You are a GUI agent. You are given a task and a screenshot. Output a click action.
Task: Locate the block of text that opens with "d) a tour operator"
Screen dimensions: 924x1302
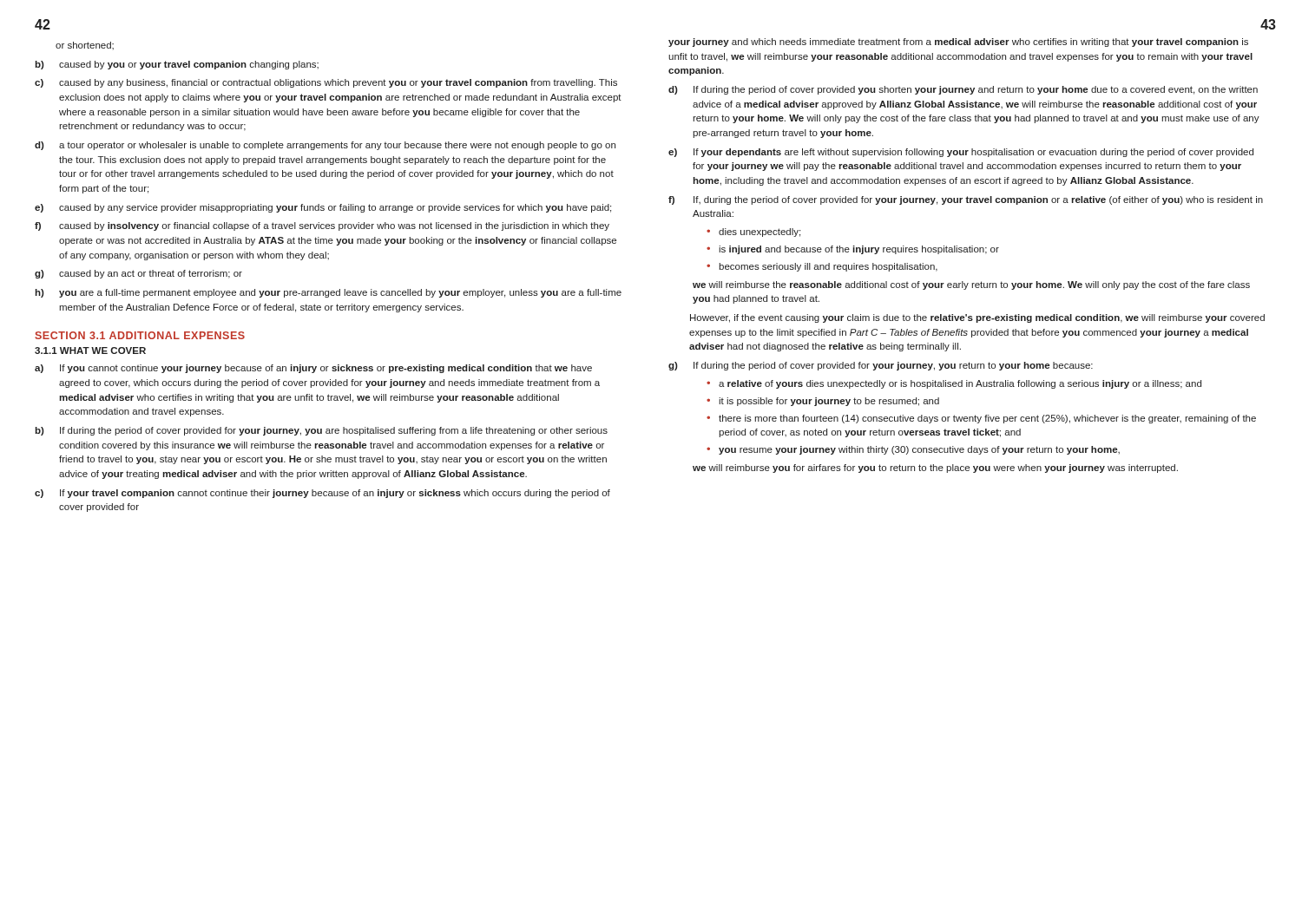[x=330, y=167]
